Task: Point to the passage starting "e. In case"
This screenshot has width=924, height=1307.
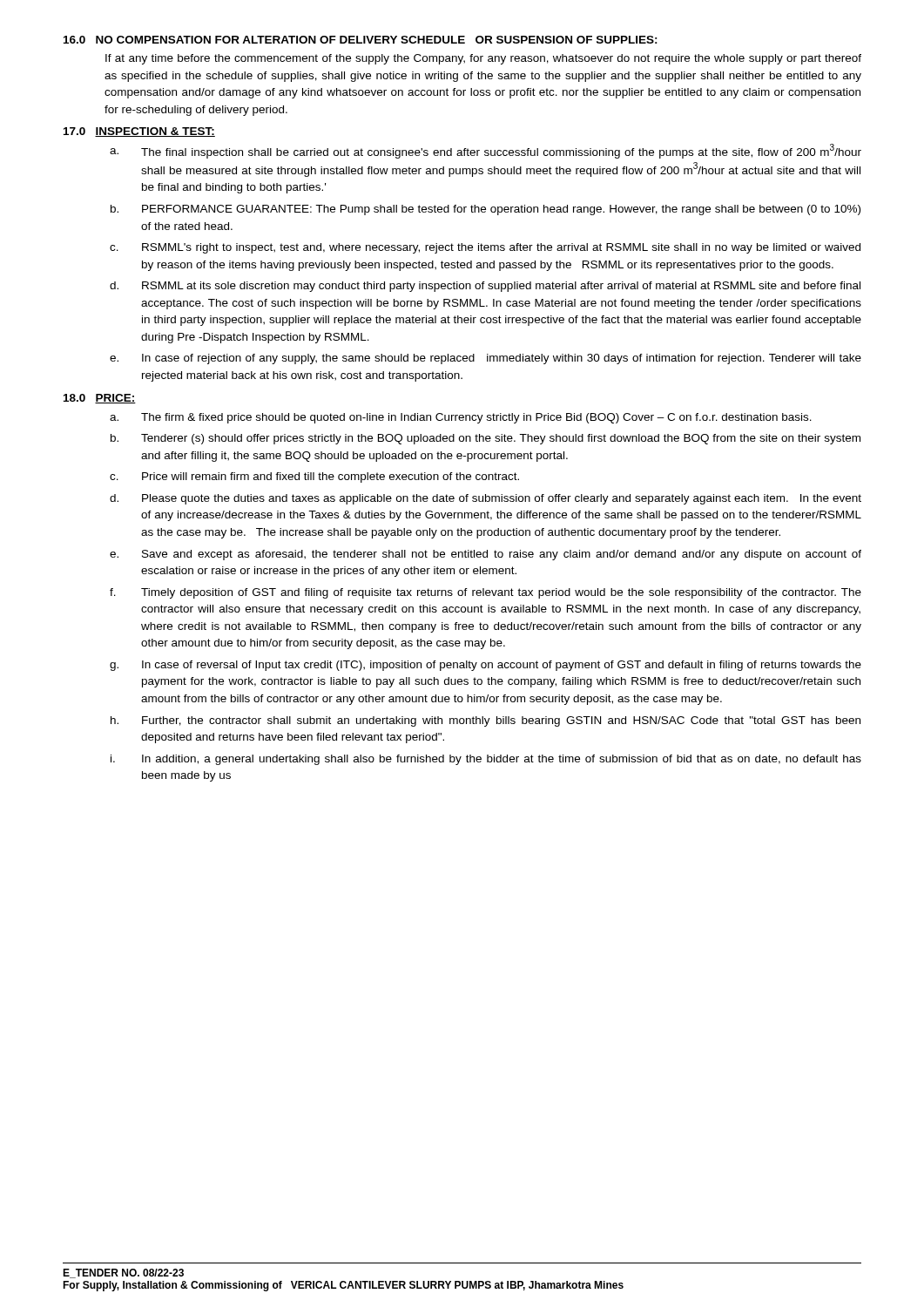Action: (483, 367)
